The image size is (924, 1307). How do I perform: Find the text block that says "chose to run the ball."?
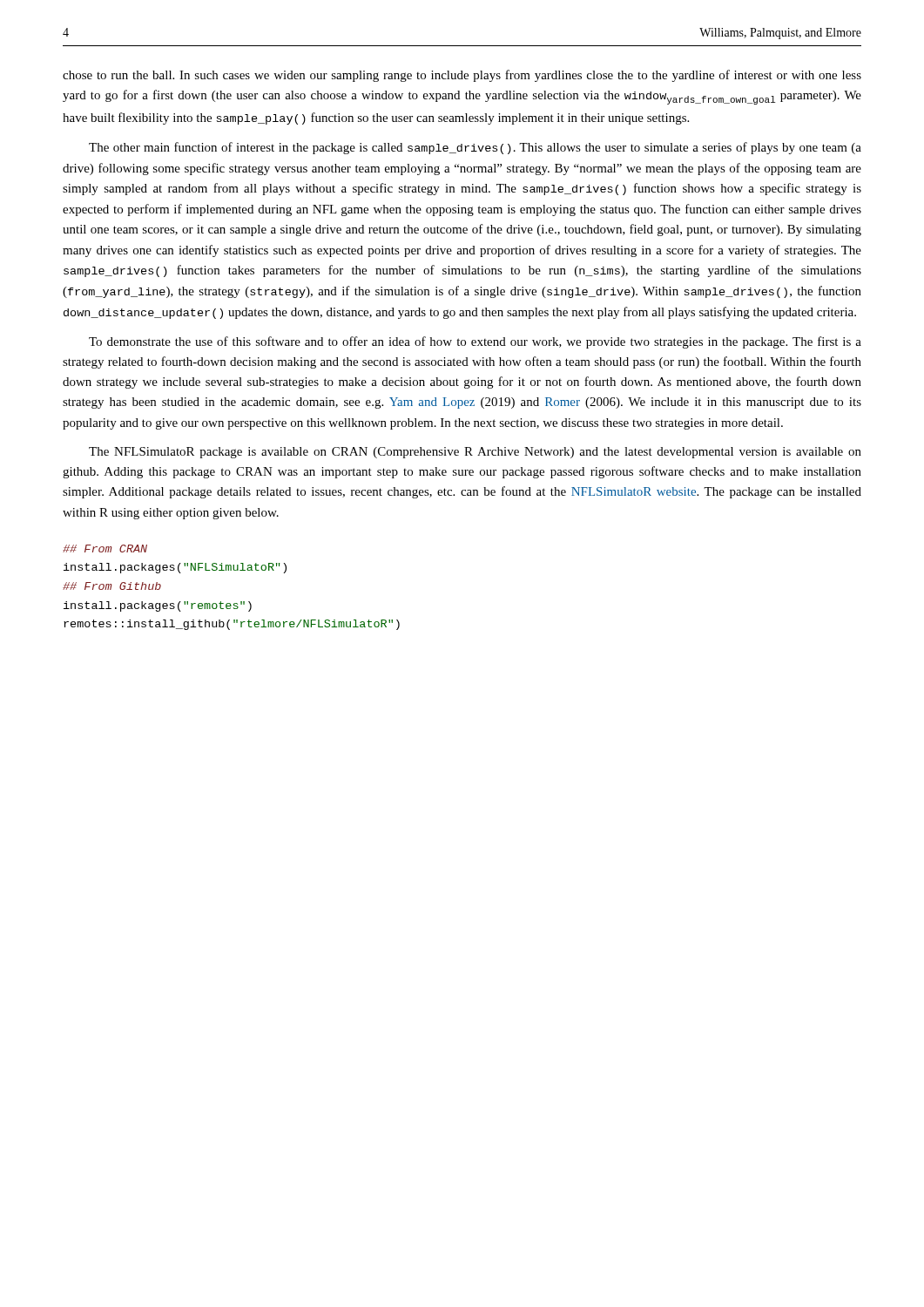click(x=462, y=97)
